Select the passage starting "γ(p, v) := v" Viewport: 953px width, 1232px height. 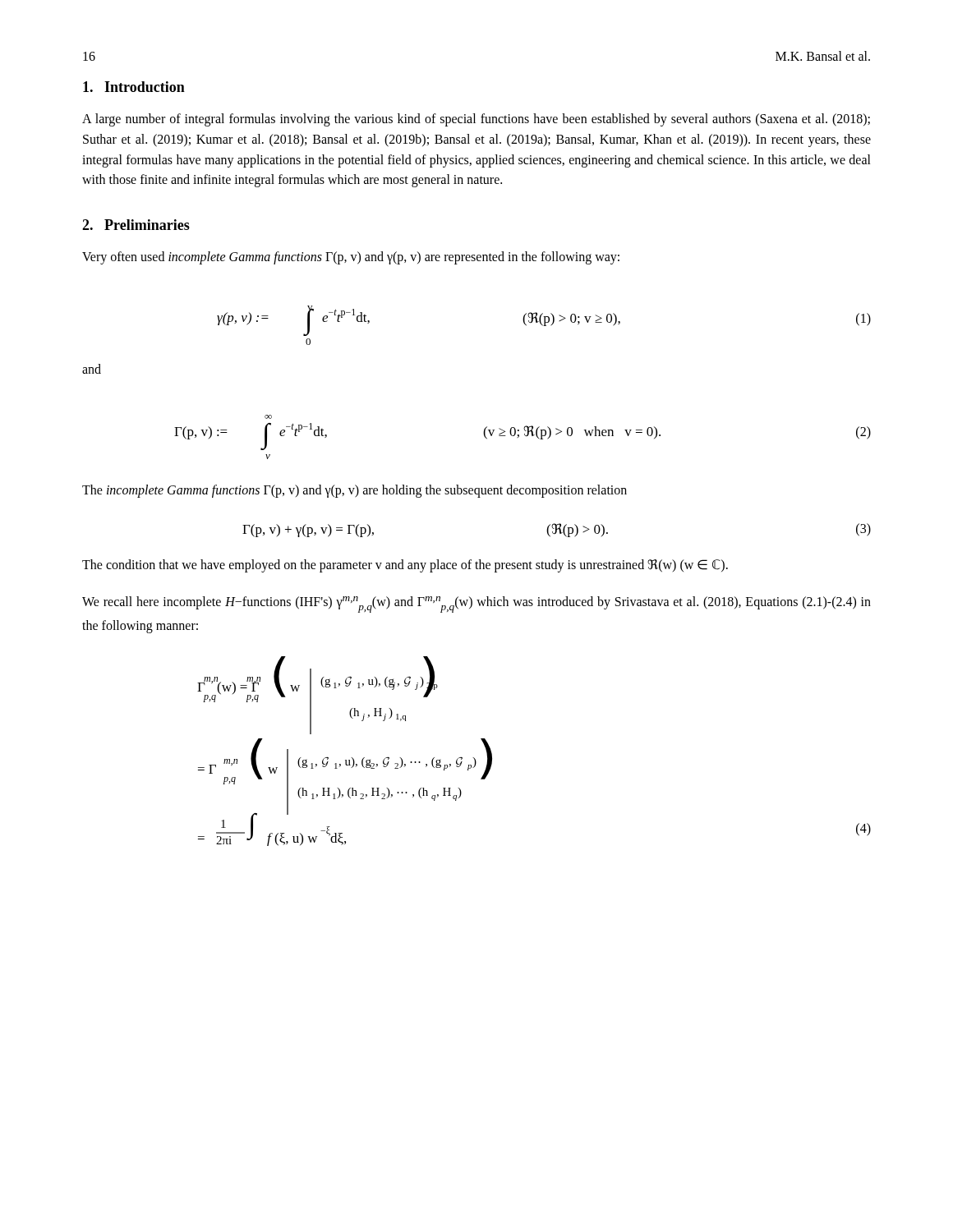pyautogui.click(x=544, y=319)
